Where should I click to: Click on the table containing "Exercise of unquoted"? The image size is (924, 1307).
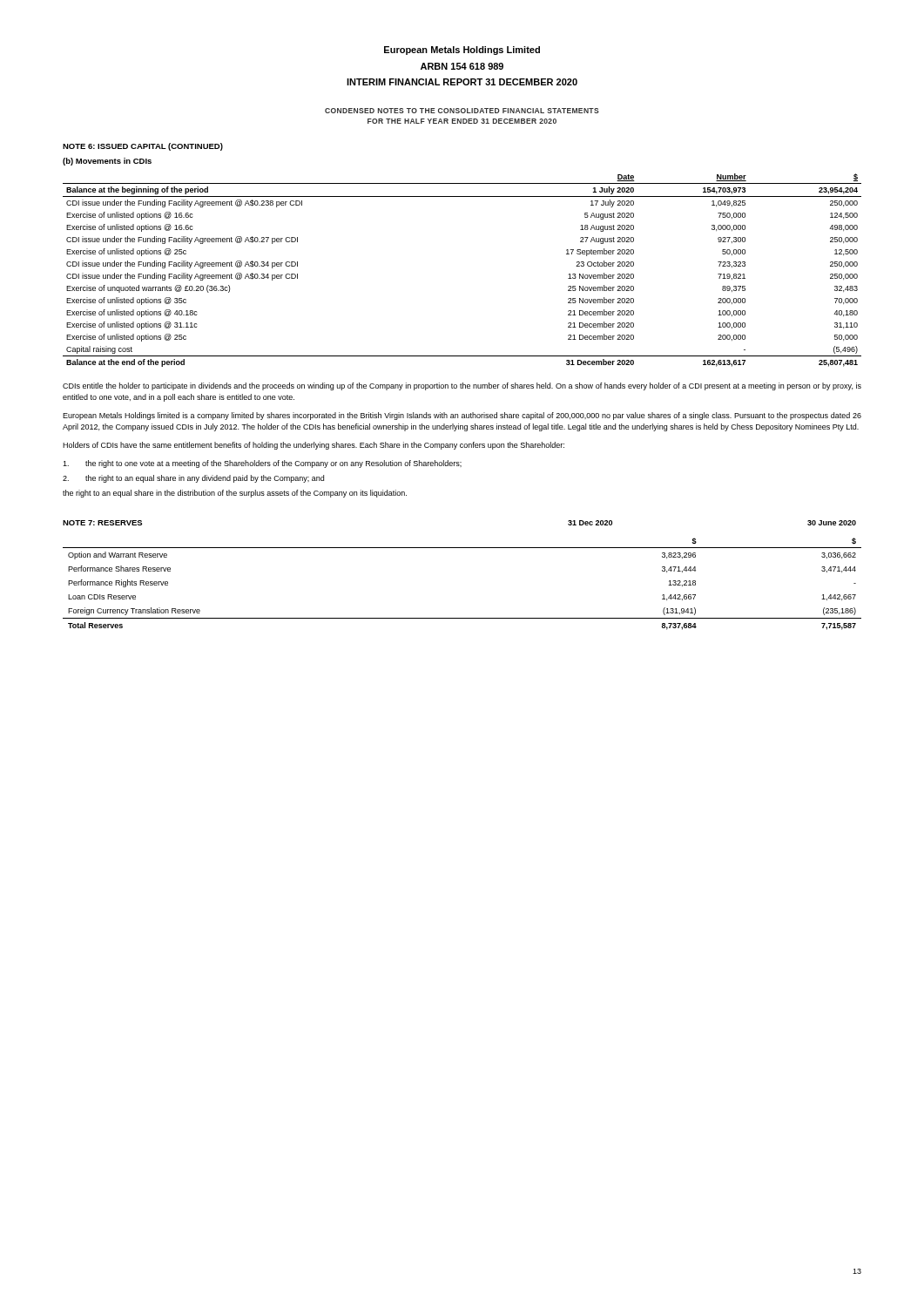click(x=462, y=270)
